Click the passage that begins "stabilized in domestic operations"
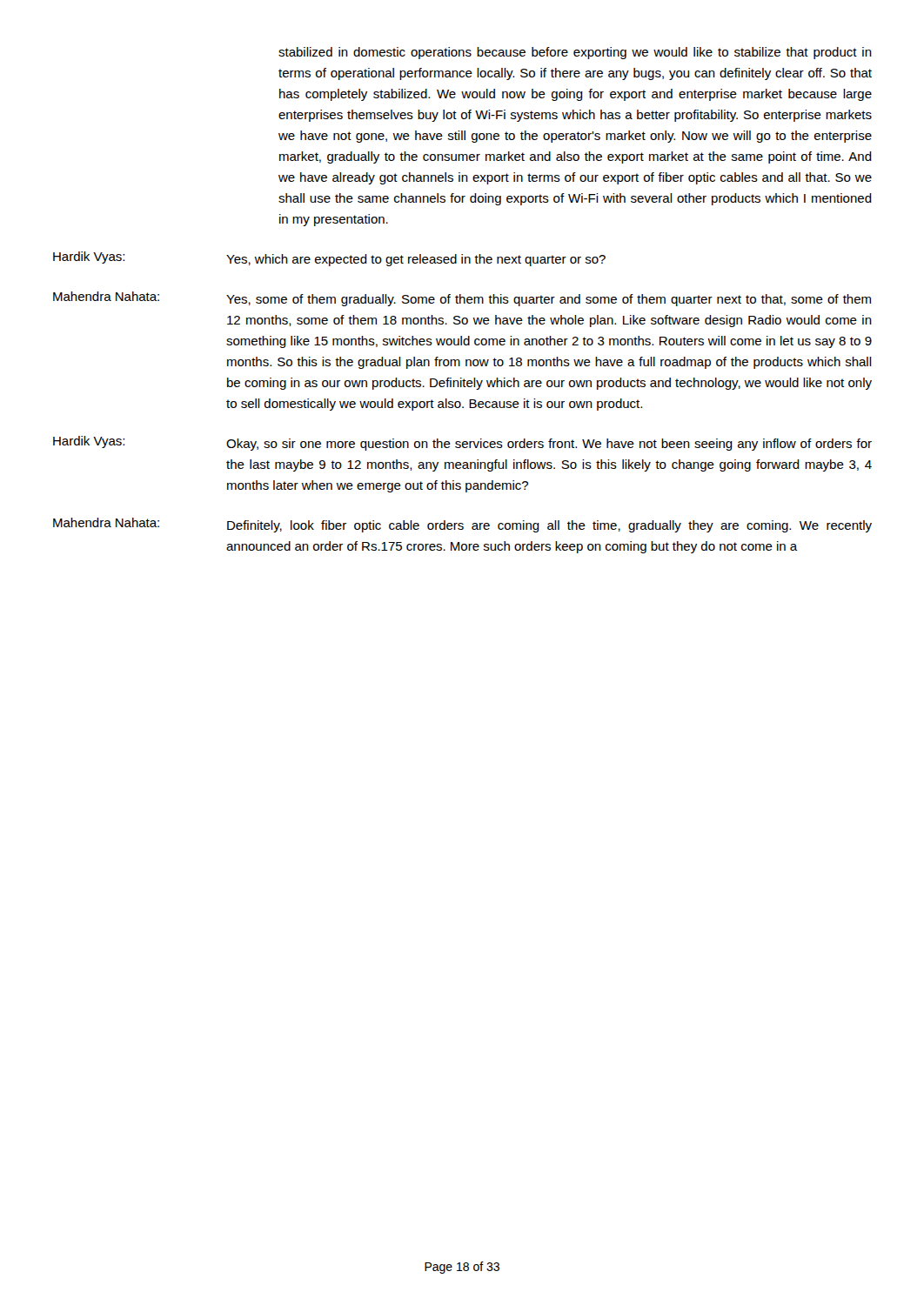 point(575,135)
